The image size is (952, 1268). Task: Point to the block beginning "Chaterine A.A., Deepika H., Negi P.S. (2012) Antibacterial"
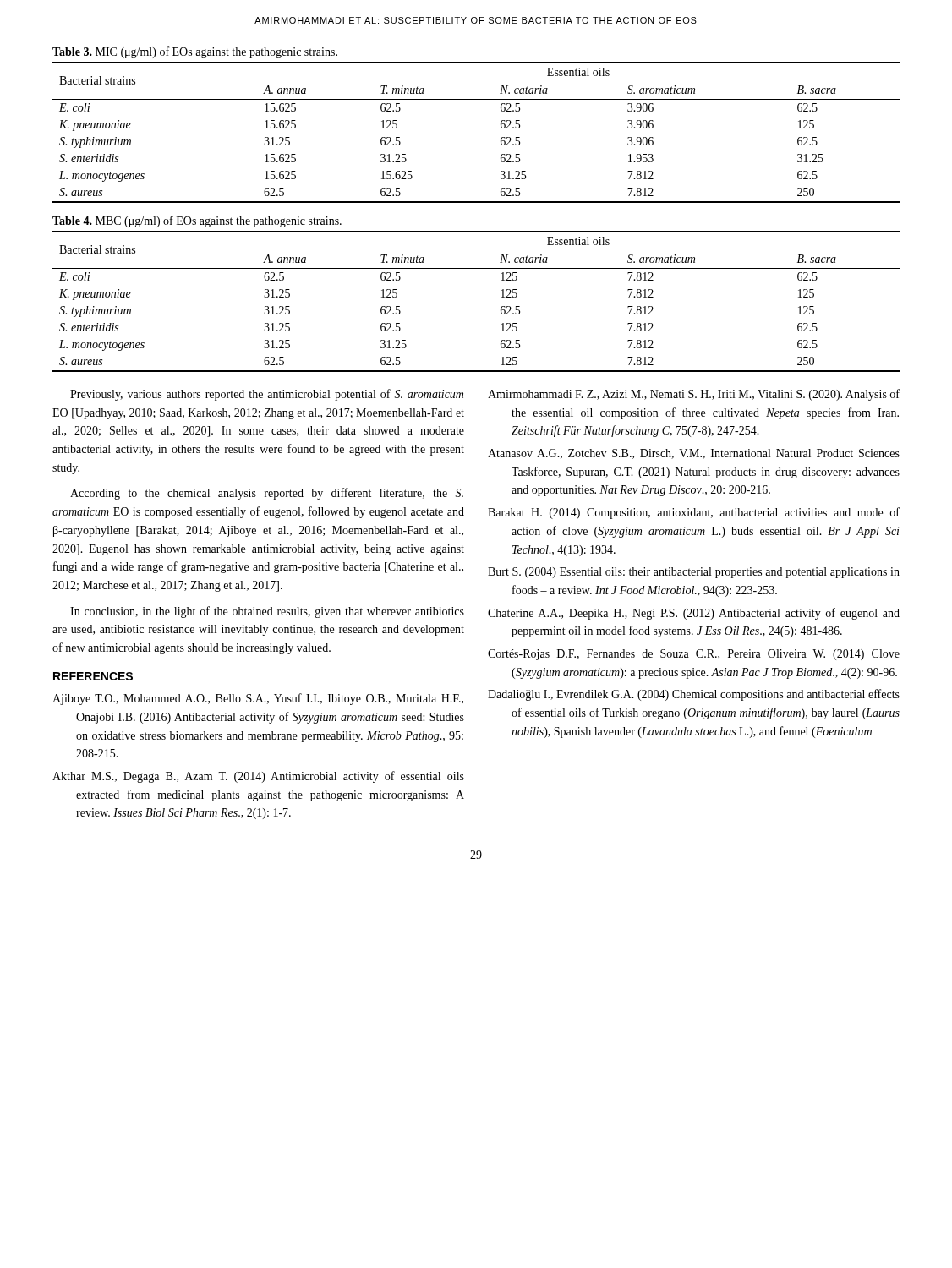(x=694, y=622)
